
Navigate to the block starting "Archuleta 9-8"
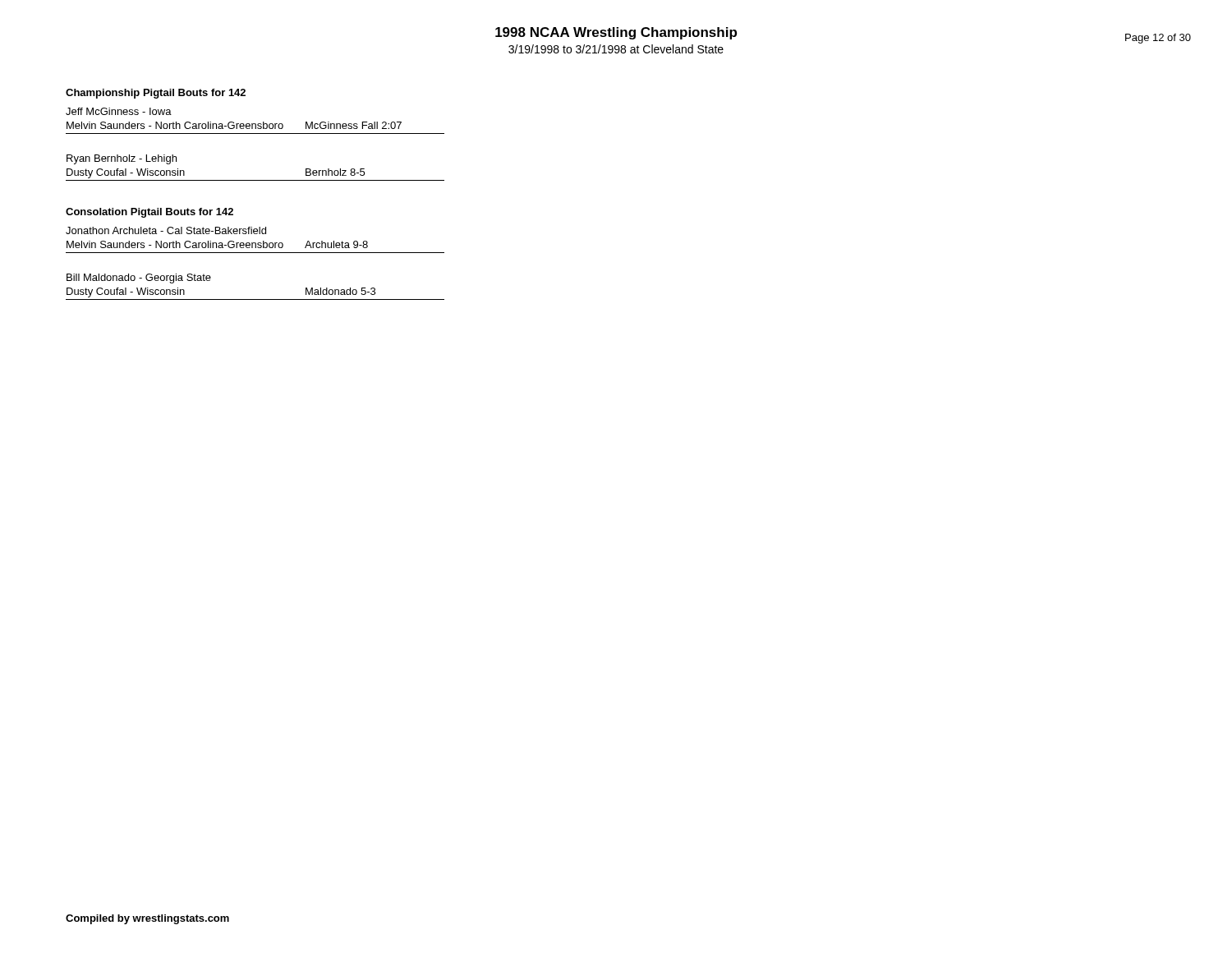pyautogui.click(x=336, y=244)
